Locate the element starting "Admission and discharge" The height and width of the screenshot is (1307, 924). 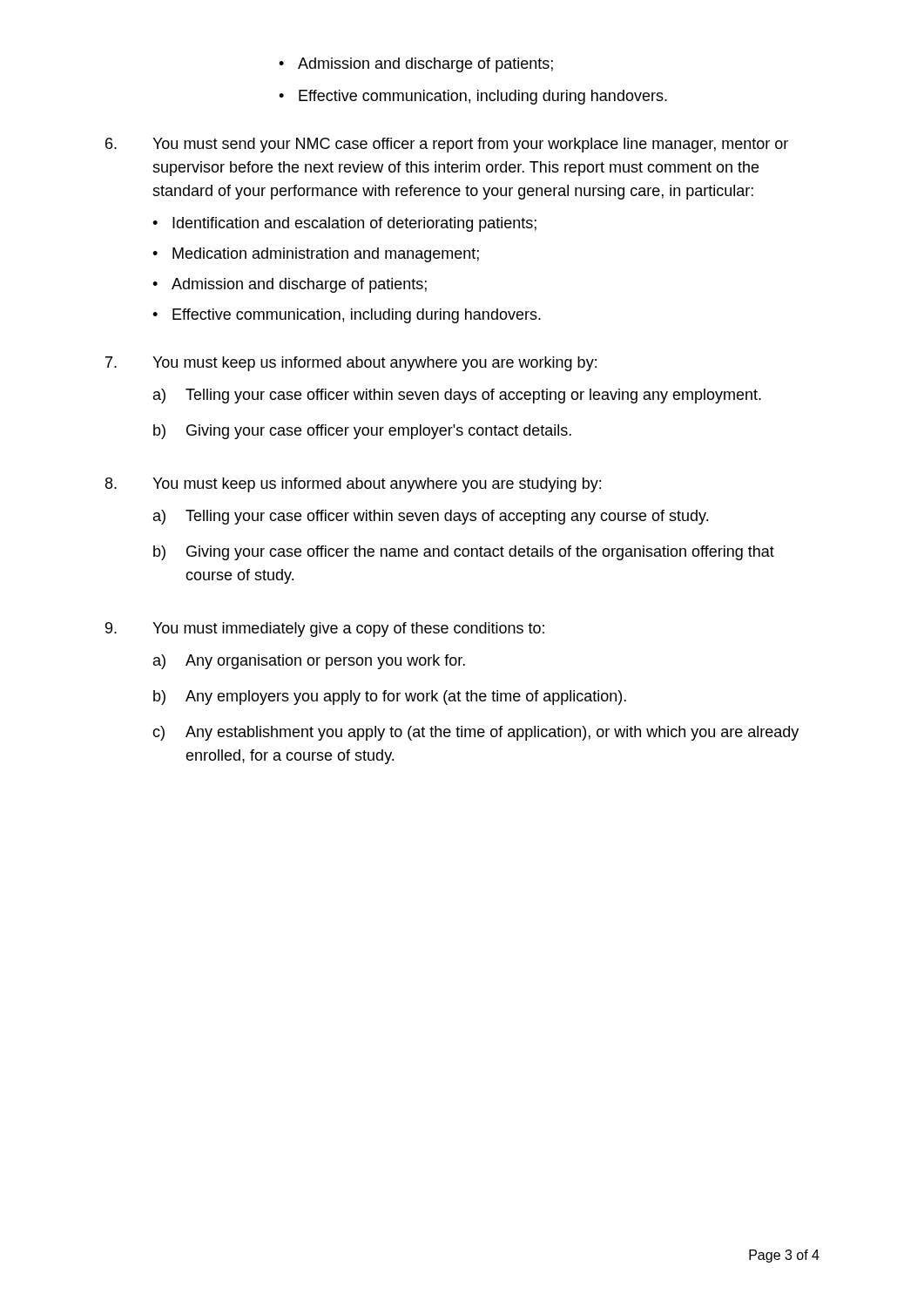(x=549, y=80)
